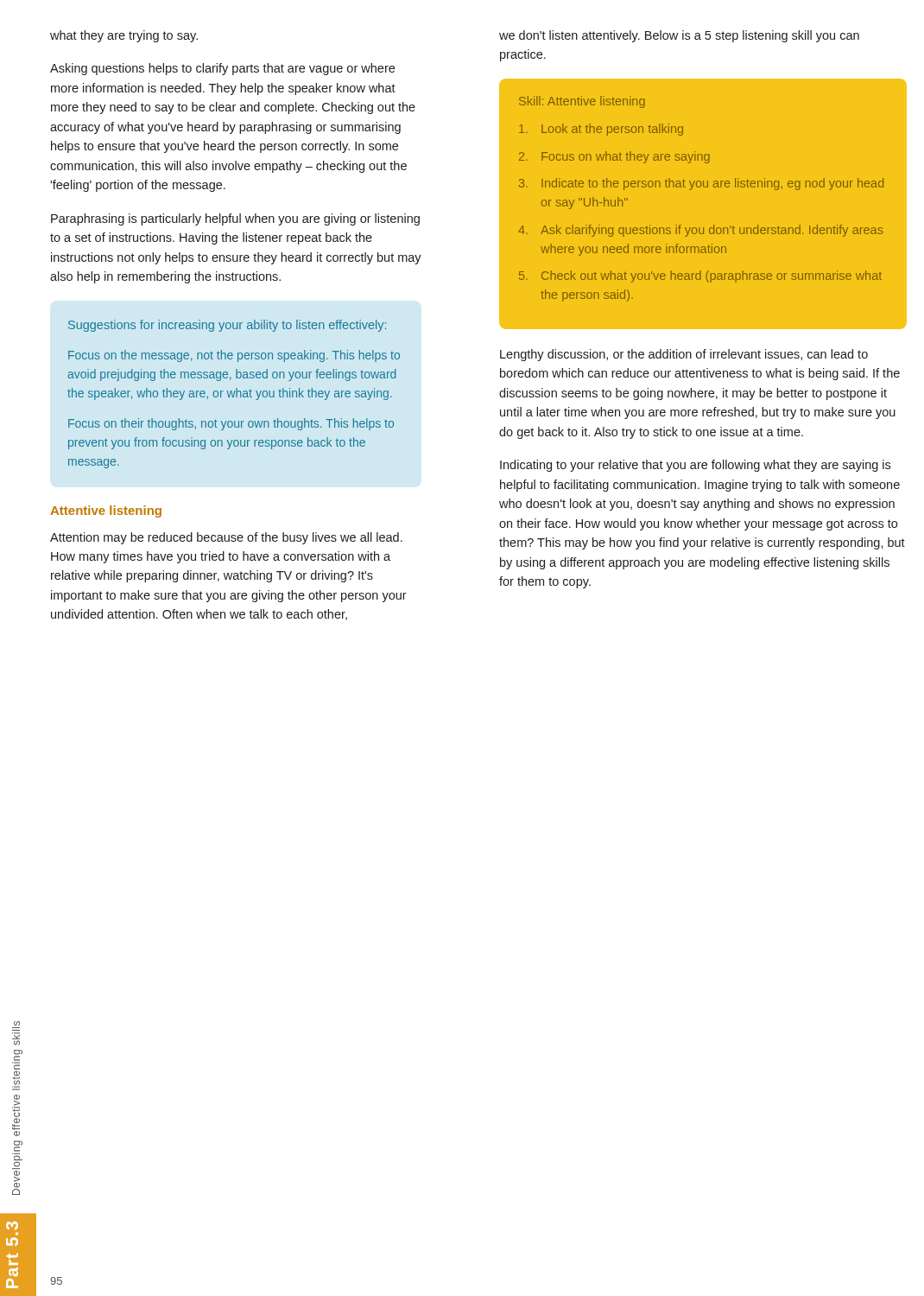Find the text containing "Developing effective listening skills"
Screen dimensions: 1296x924
coord(16,1108)
